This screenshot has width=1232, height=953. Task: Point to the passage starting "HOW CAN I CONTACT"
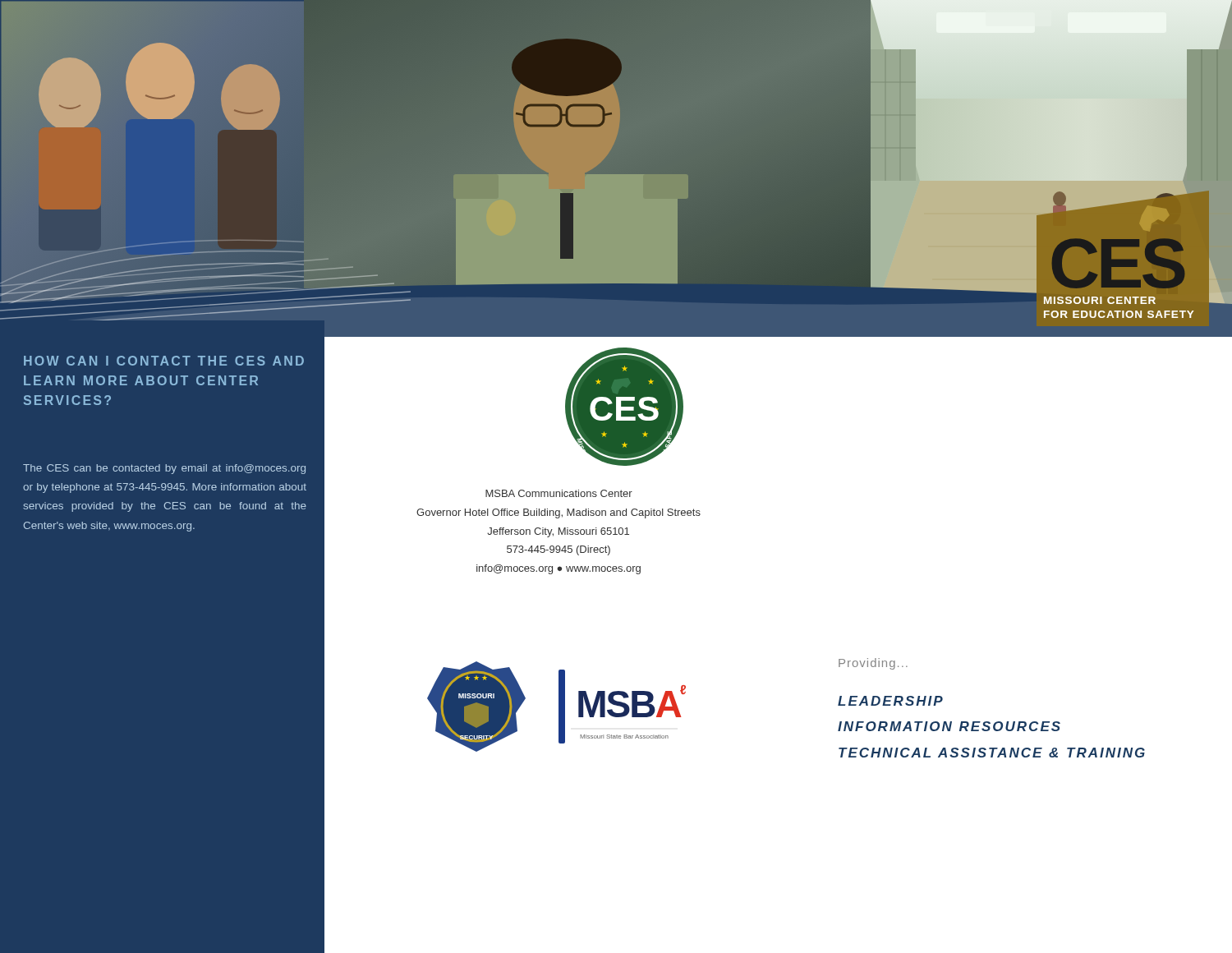pyautogui.click(x=165, y=381)
